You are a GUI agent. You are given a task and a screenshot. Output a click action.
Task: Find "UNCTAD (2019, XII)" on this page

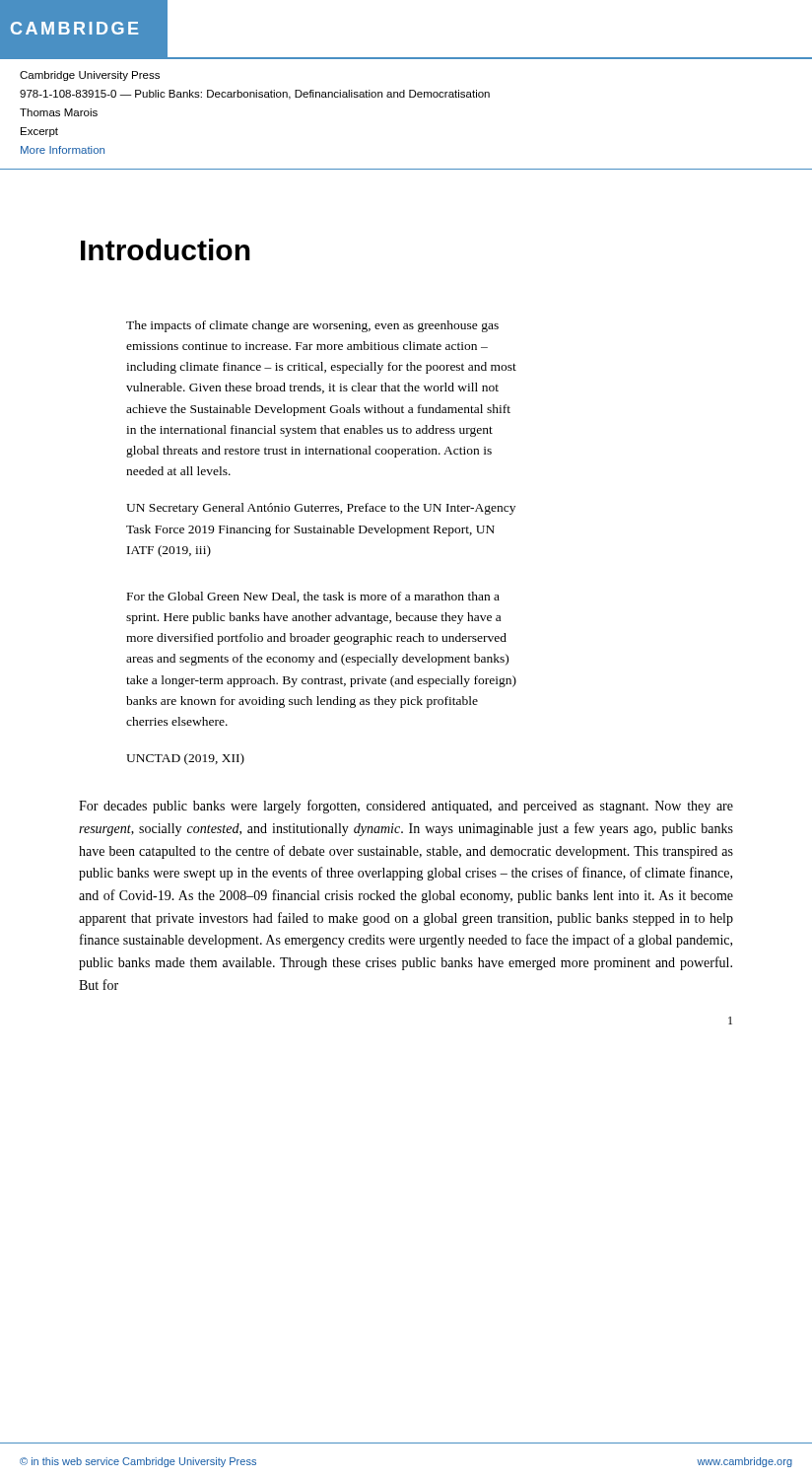pos(185,758)
